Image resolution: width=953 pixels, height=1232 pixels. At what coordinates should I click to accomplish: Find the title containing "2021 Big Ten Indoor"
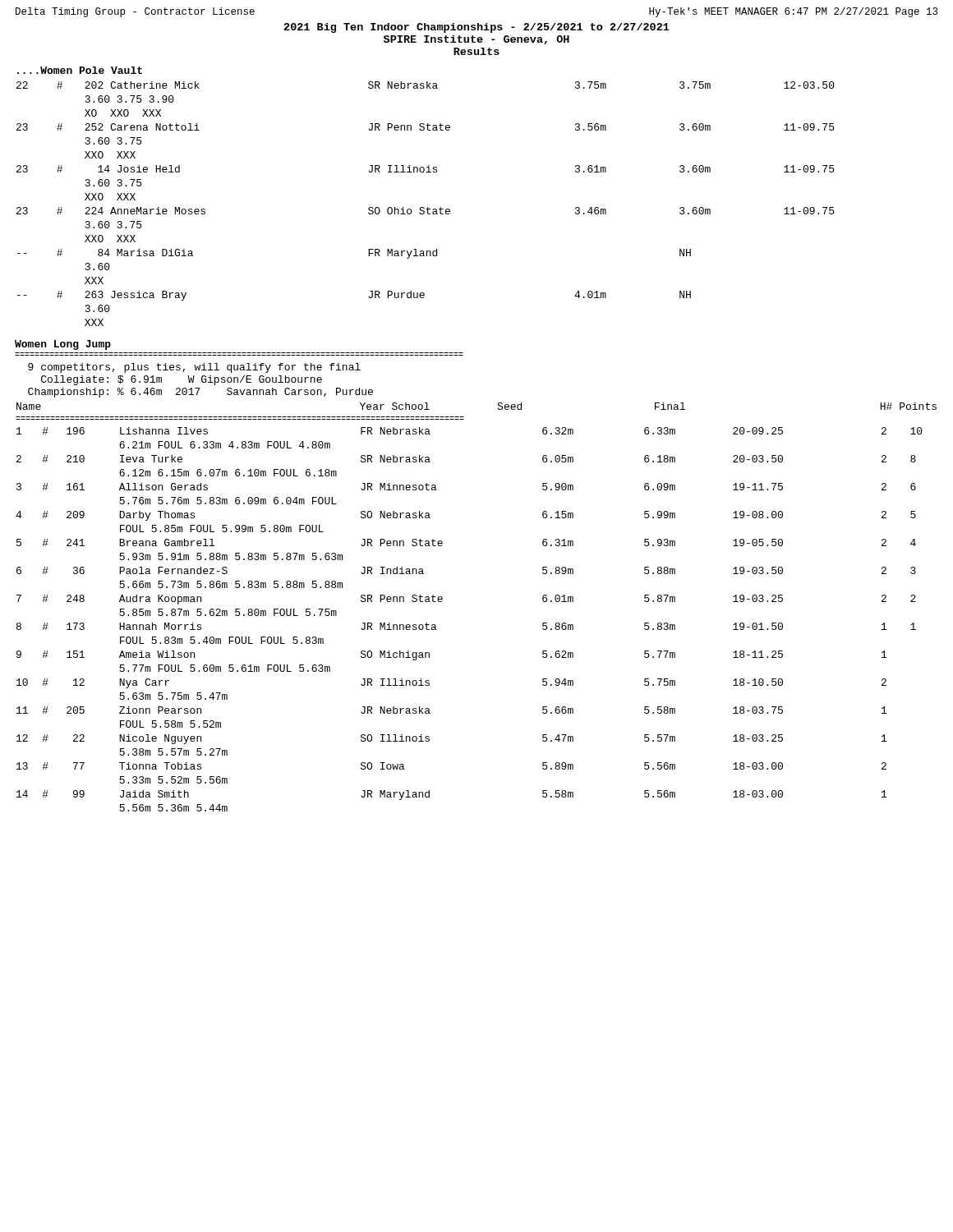click(x=476, y=27)
